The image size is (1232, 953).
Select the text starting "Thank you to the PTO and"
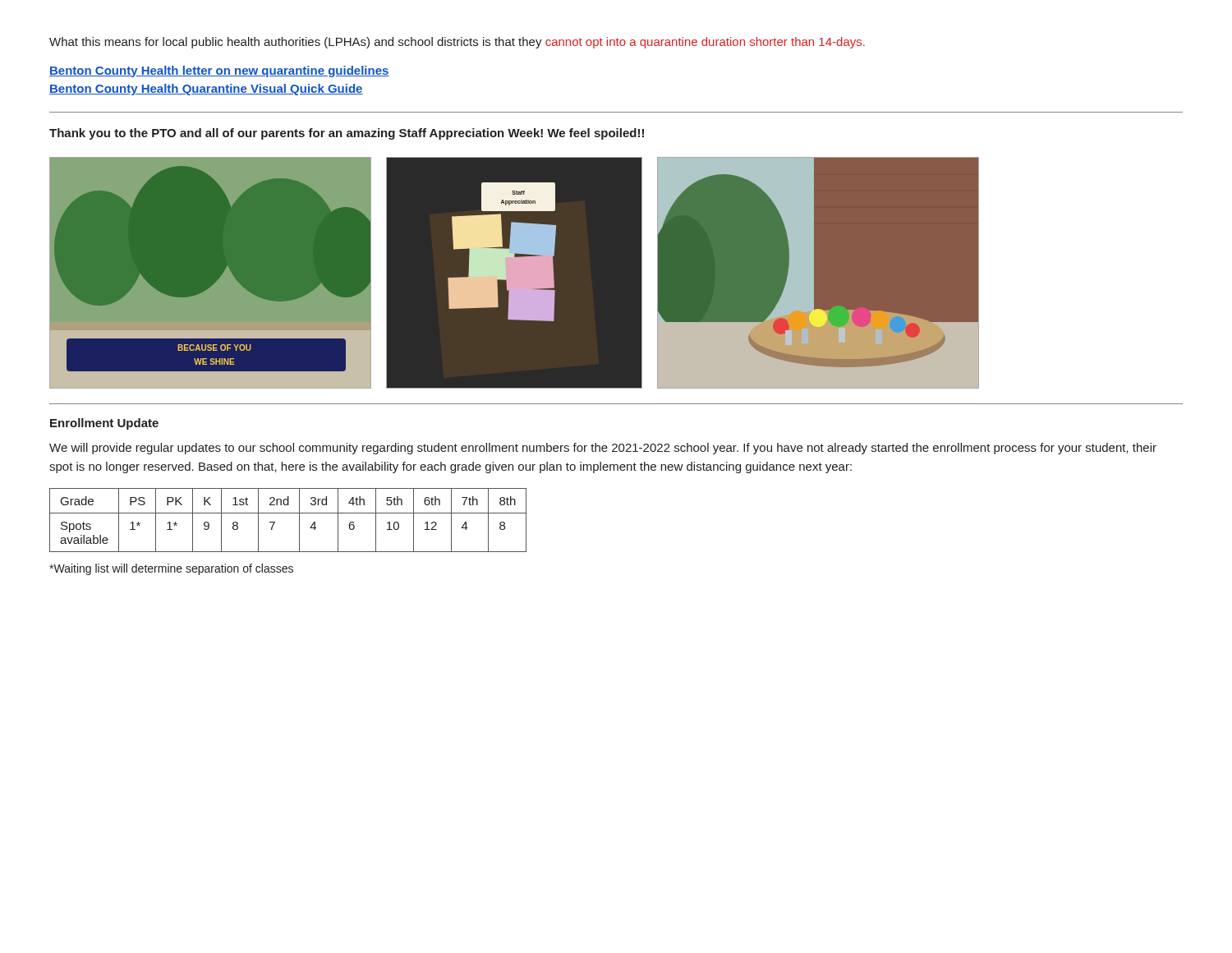[347, 132]
